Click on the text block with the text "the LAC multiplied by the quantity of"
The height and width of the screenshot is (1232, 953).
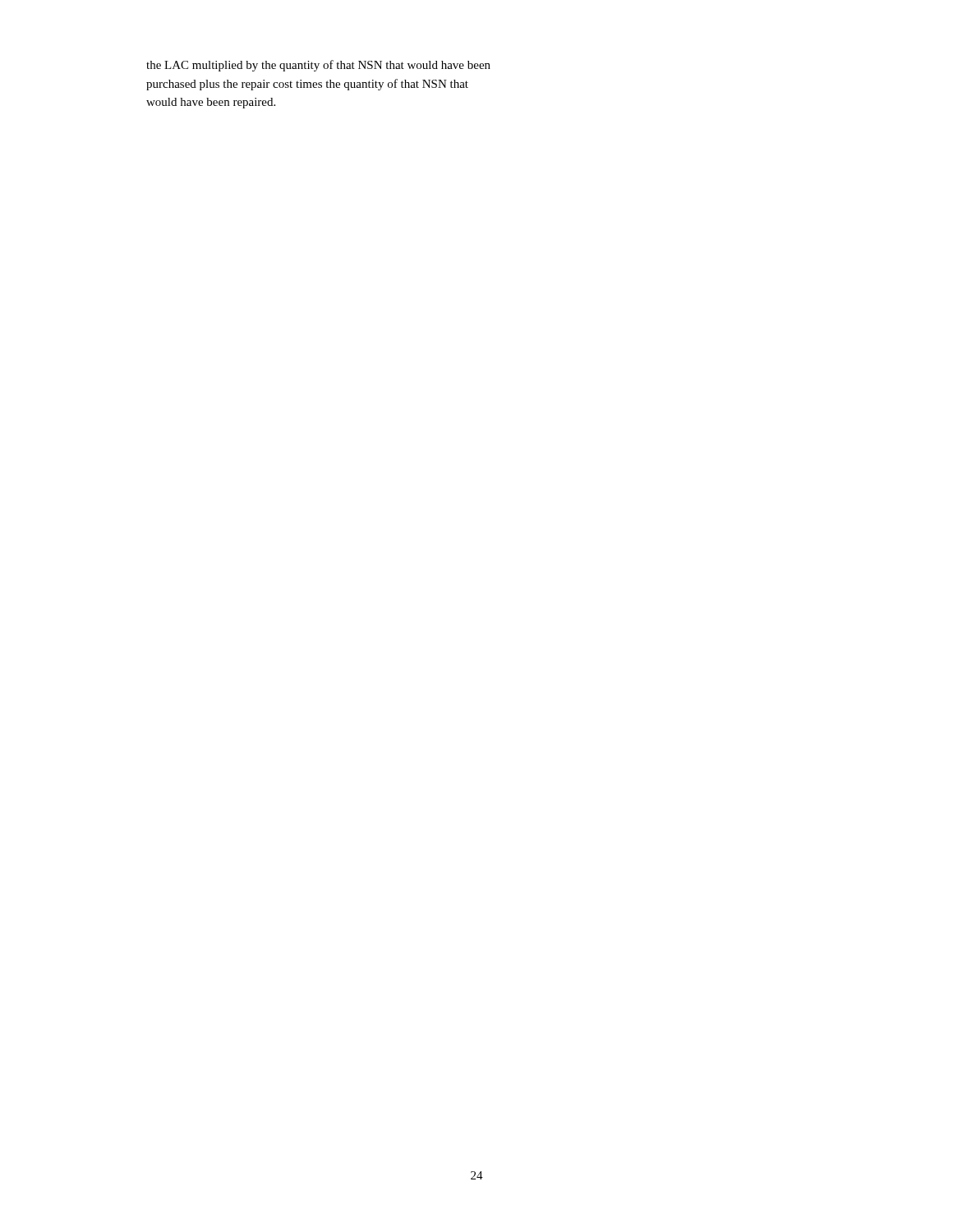318,83
